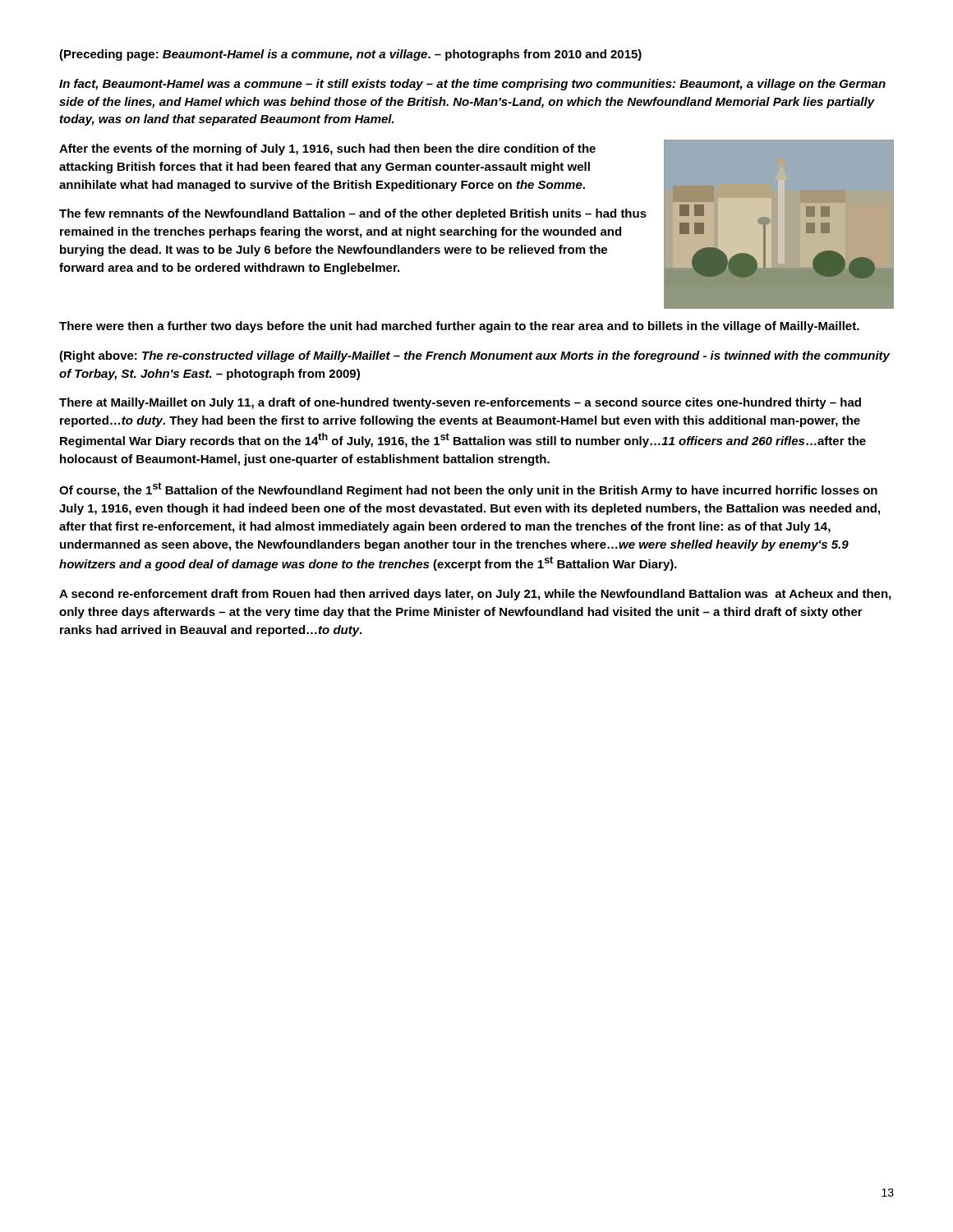953x1232 pixels.
Task: Click on the text block containing "The few remnants"
Action: (476, 240)
